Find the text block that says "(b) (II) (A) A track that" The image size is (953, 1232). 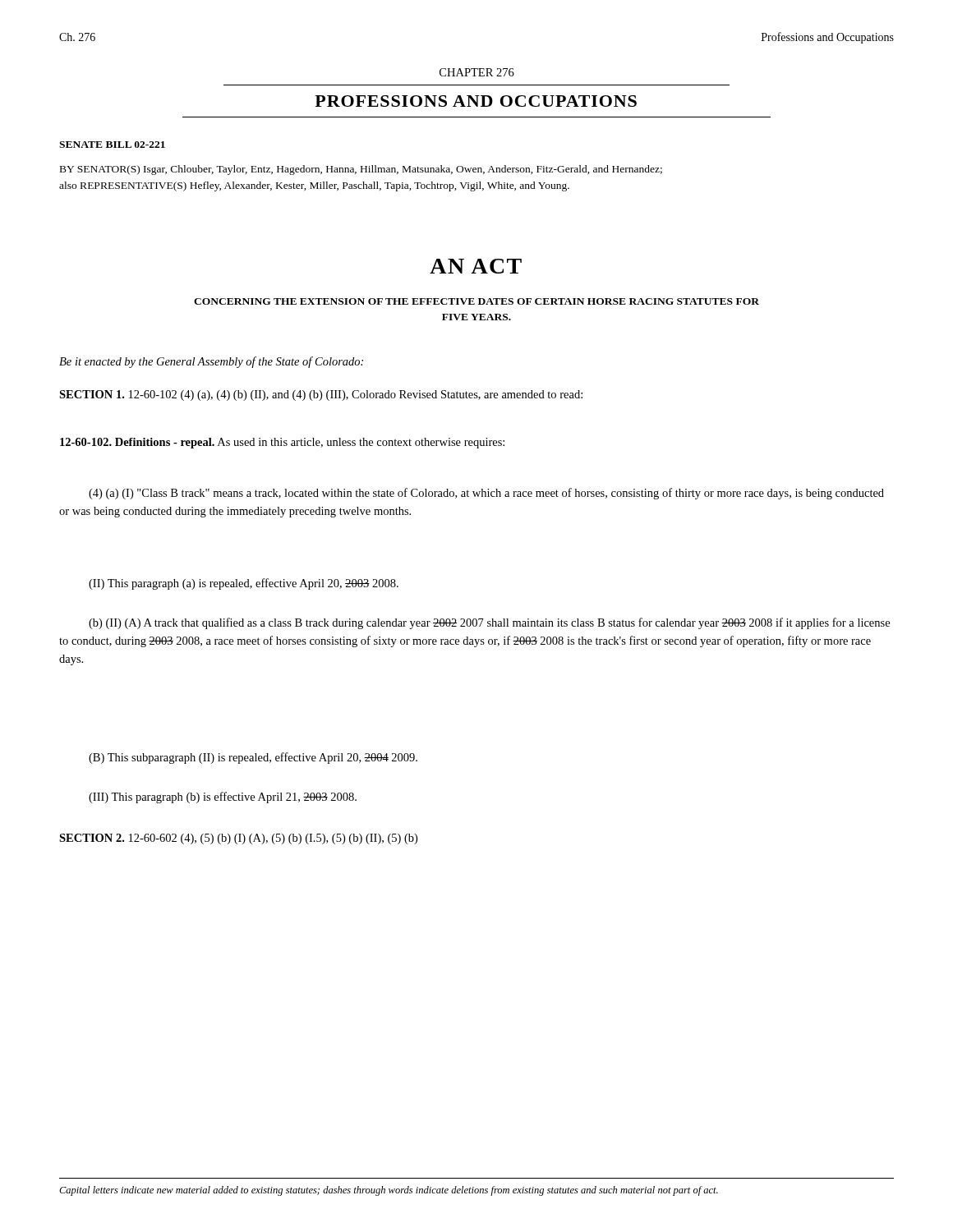coord(476,641)
